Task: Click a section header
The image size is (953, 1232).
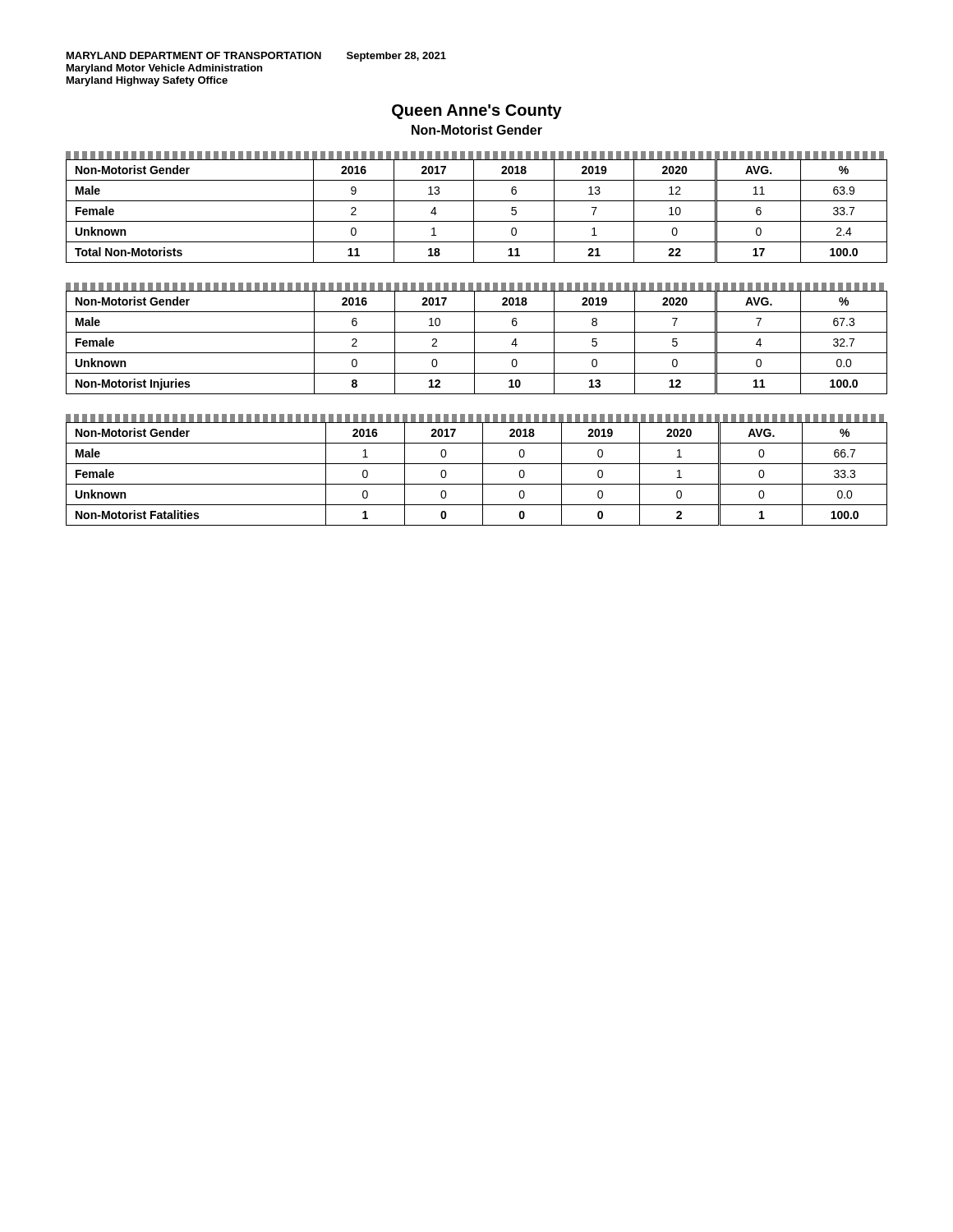Action: (x=476, y=131)
